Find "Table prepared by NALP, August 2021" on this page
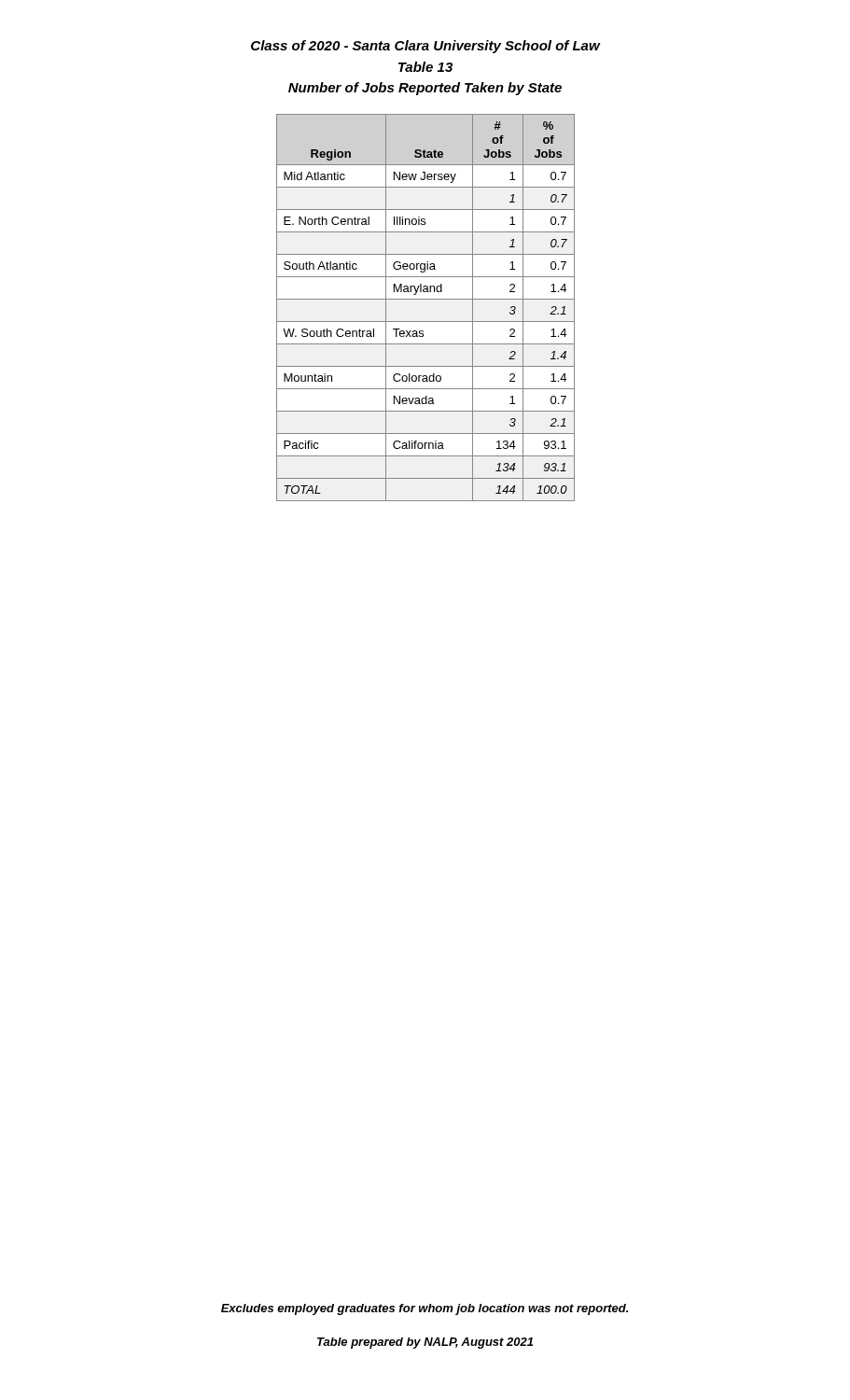The image size is (850, 1400). pos(425,1342)
